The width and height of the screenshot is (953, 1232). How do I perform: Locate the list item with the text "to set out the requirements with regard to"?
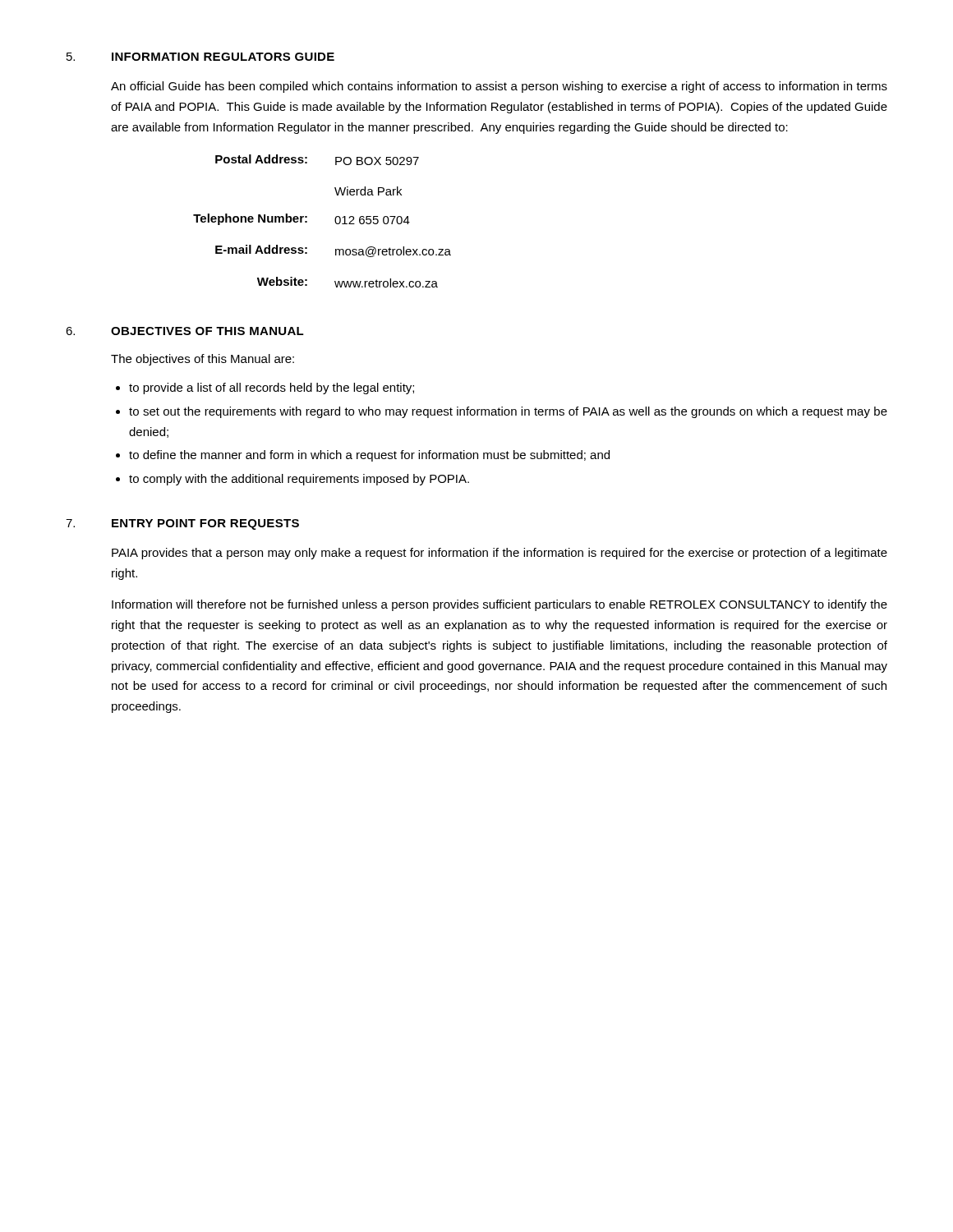[x=508, y=421]
